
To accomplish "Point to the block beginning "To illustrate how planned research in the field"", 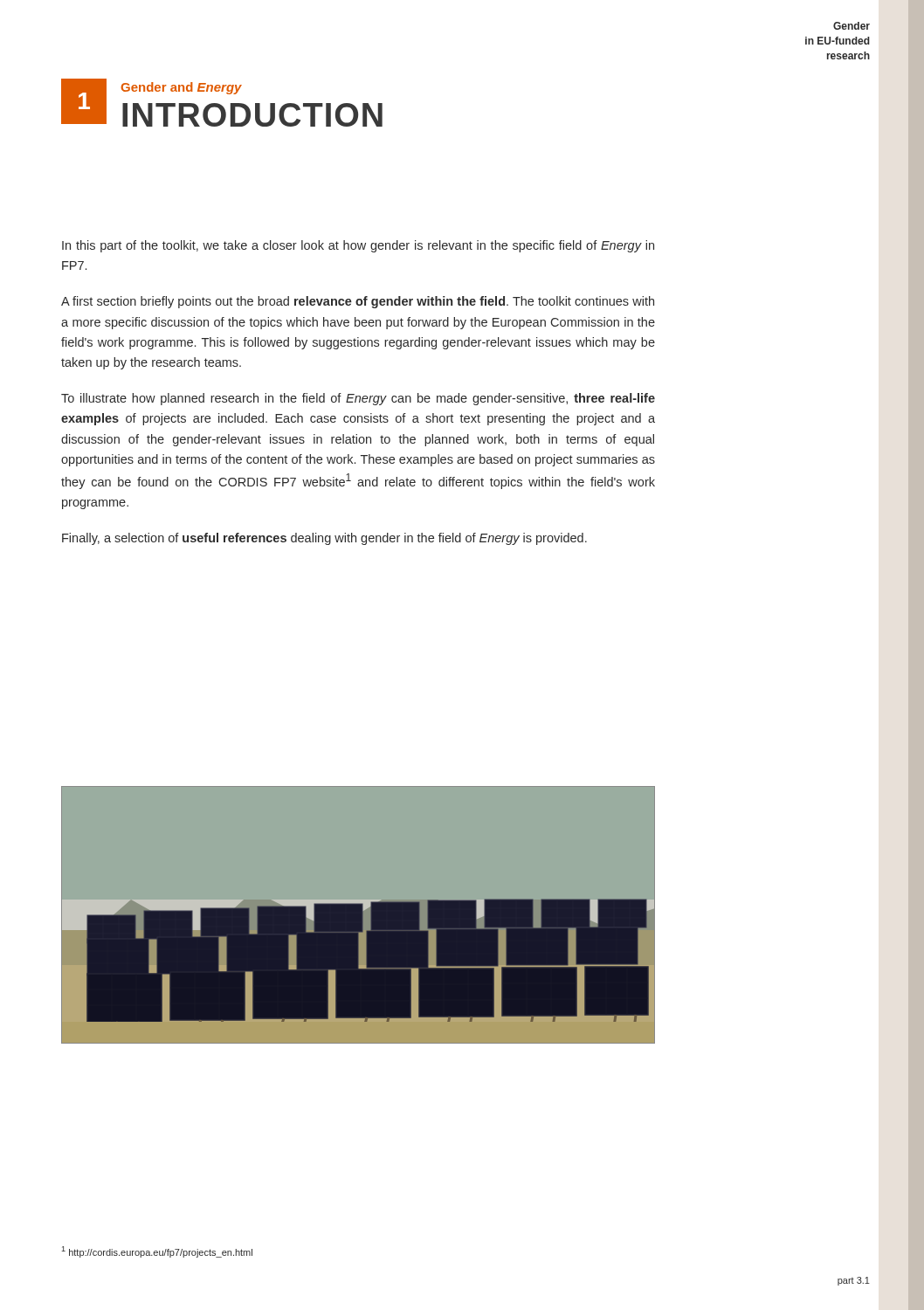I will pyautogui.click(x=358, y=451).
